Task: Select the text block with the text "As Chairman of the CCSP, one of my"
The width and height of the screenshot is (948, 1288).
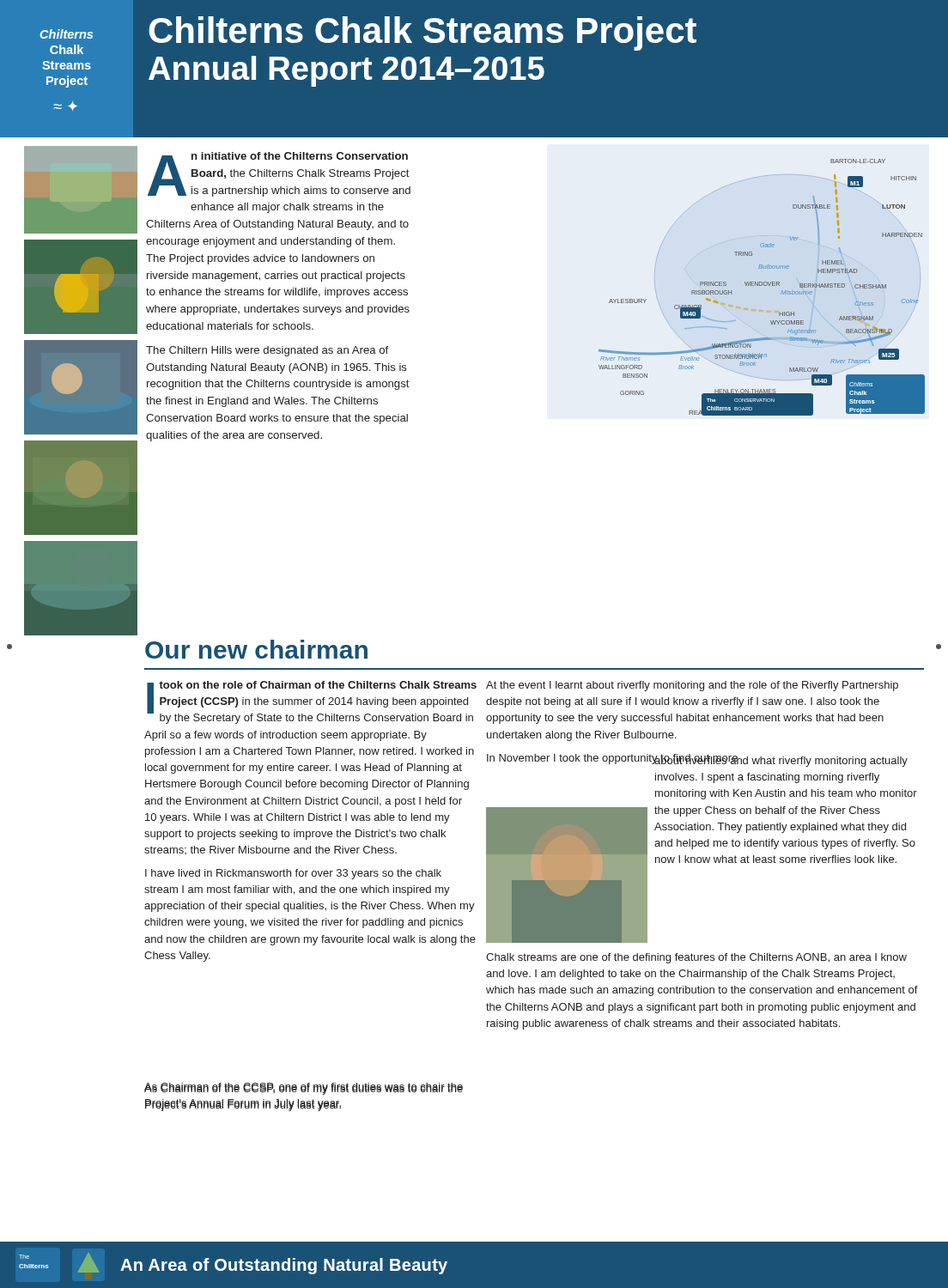Action: 311,1095
